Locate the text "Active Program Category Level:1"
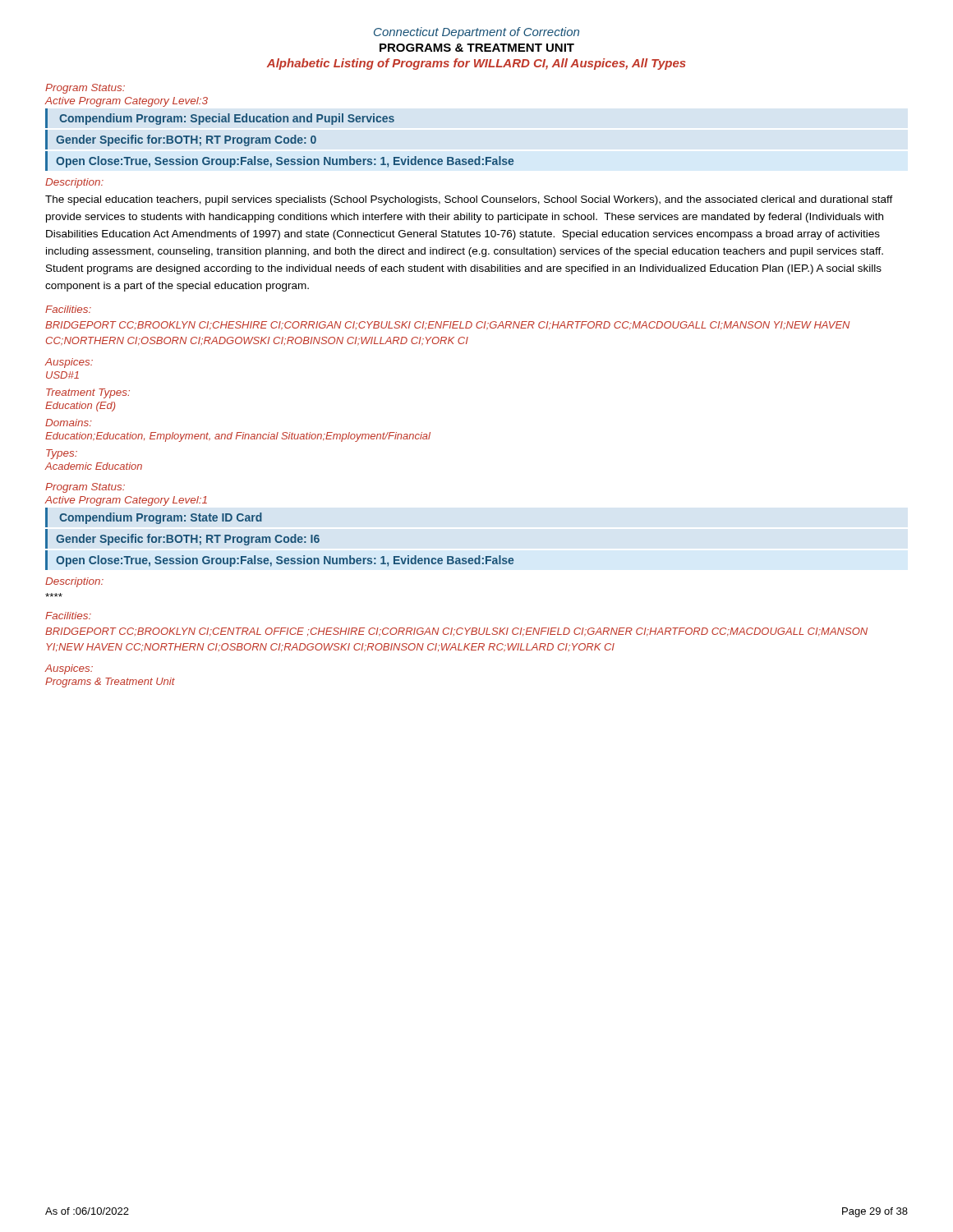Screen dimensions: 1232x953 127,499
